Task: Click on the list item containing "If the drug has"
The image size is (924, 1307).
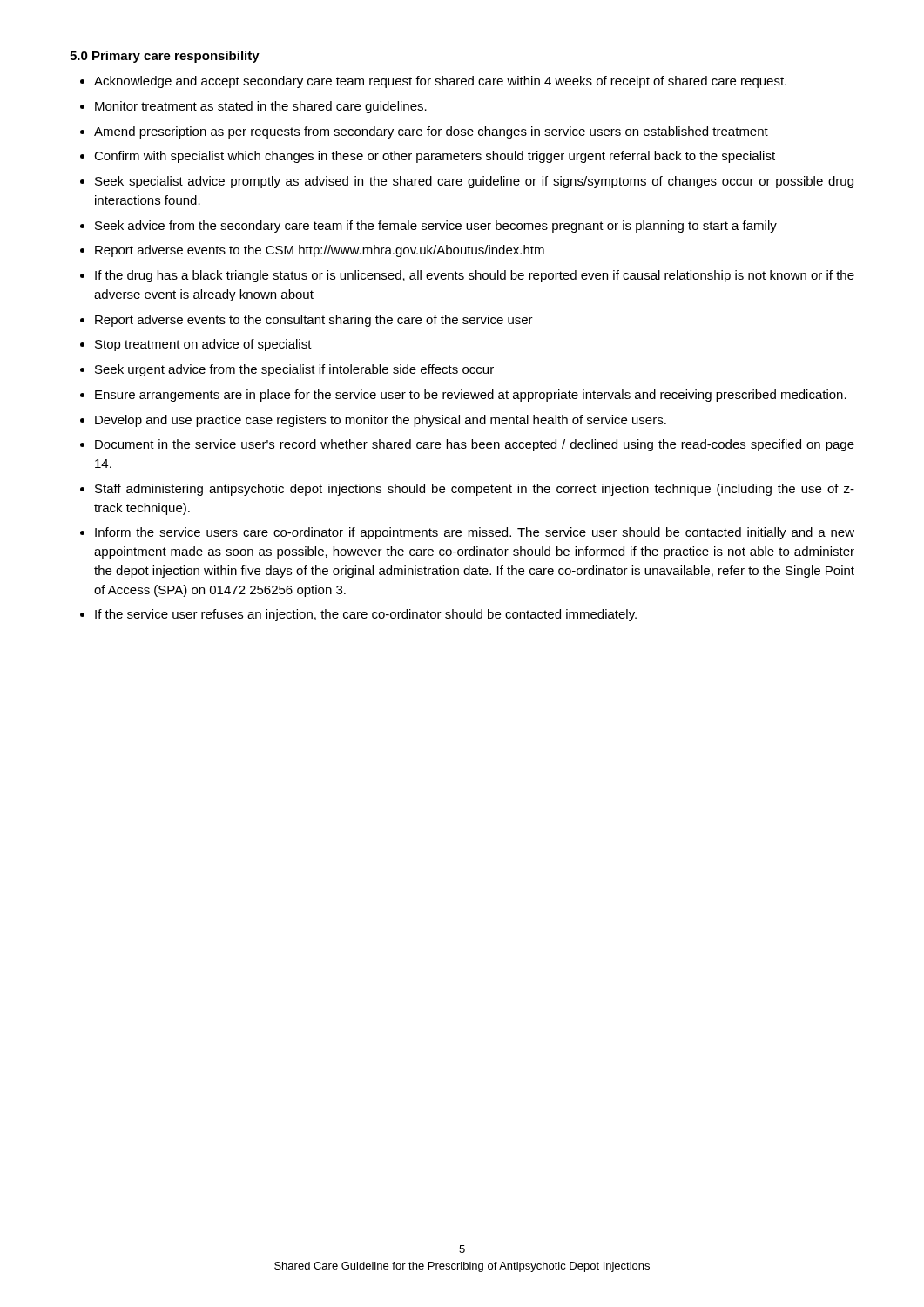Action: pyautogui.click(x=474, y=284)
